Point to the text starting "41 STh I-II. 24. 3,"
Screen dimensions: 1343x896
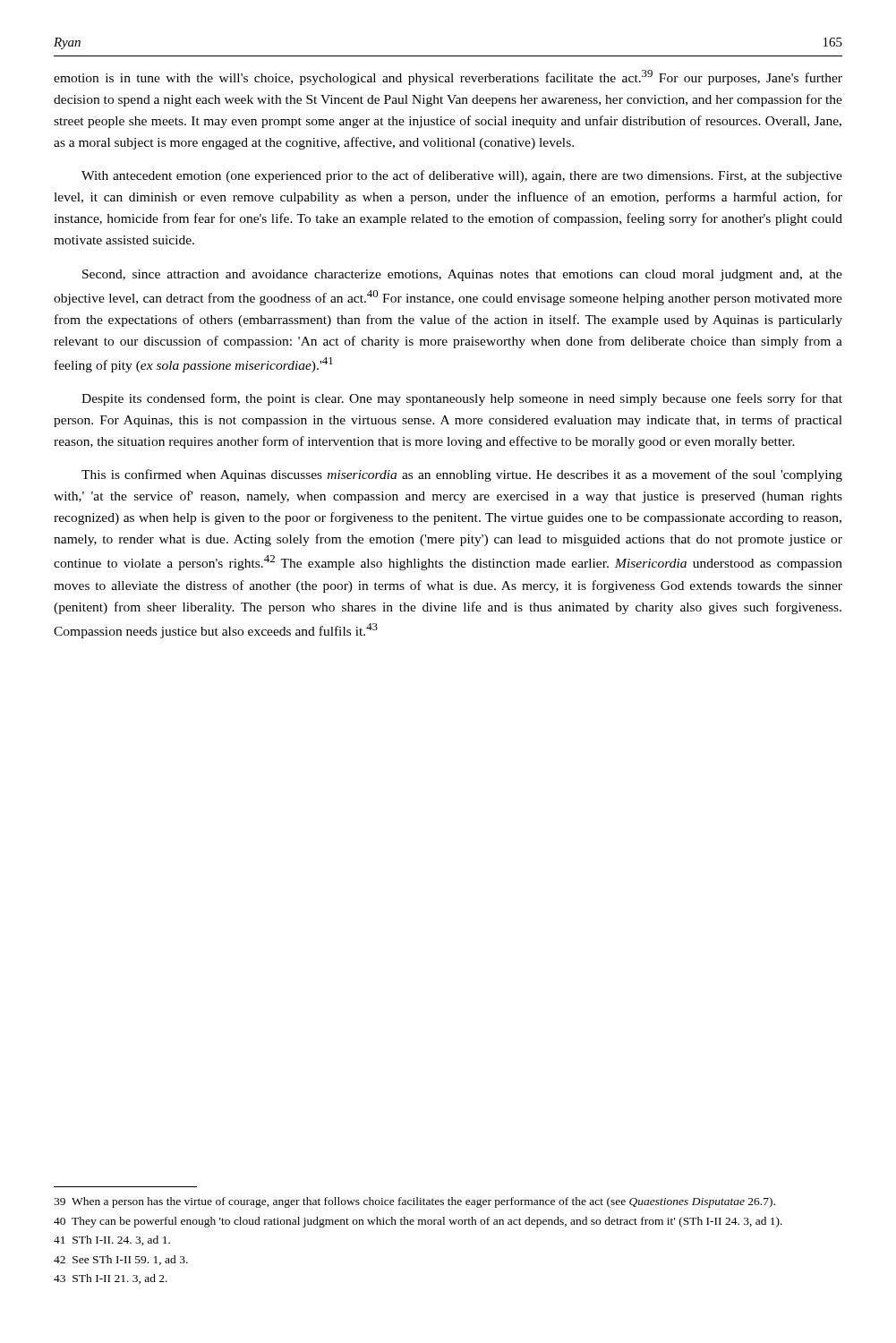pyautogui.click(x=112, y=1240)
